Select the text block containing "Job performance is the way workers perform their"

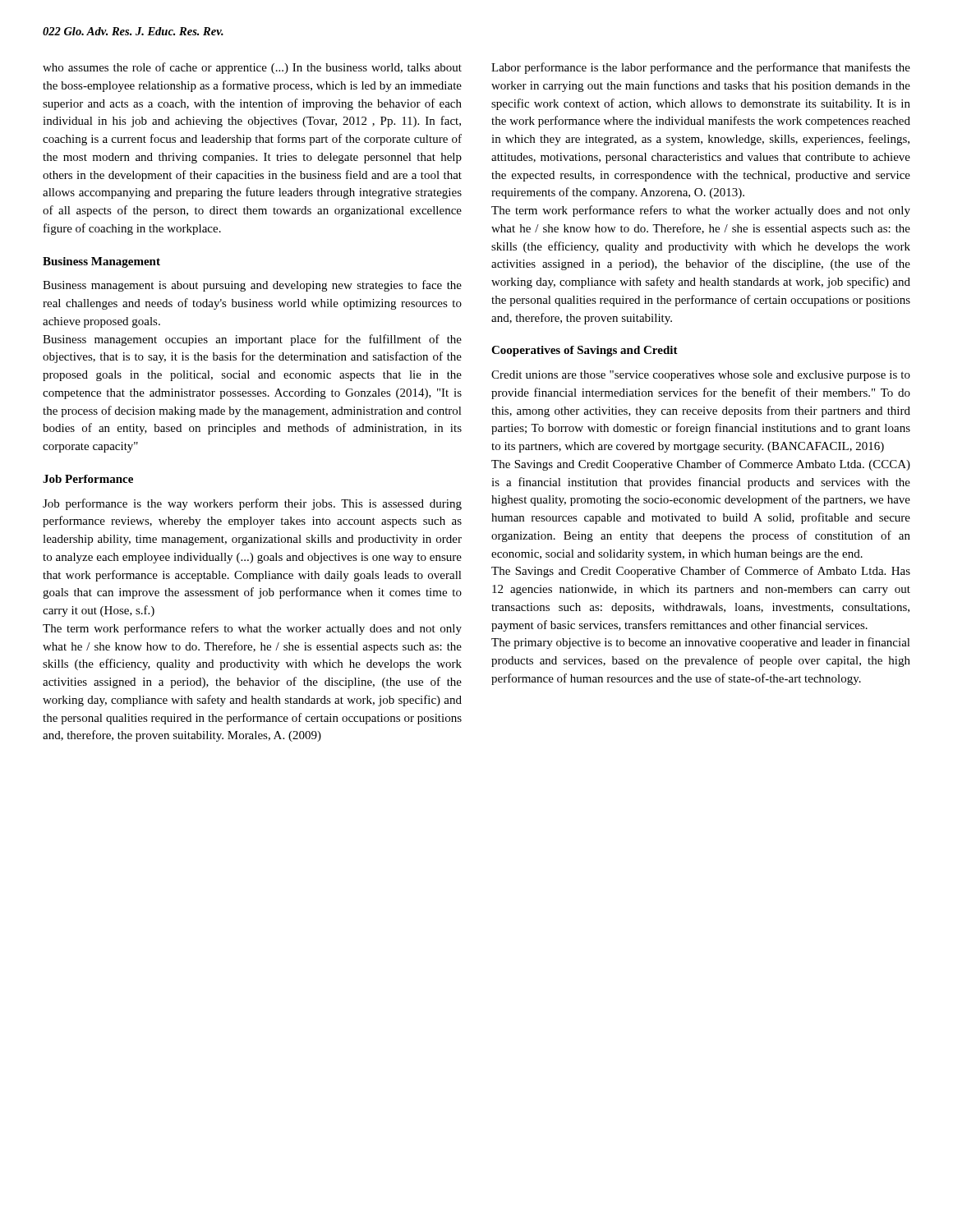pos(252,620)
